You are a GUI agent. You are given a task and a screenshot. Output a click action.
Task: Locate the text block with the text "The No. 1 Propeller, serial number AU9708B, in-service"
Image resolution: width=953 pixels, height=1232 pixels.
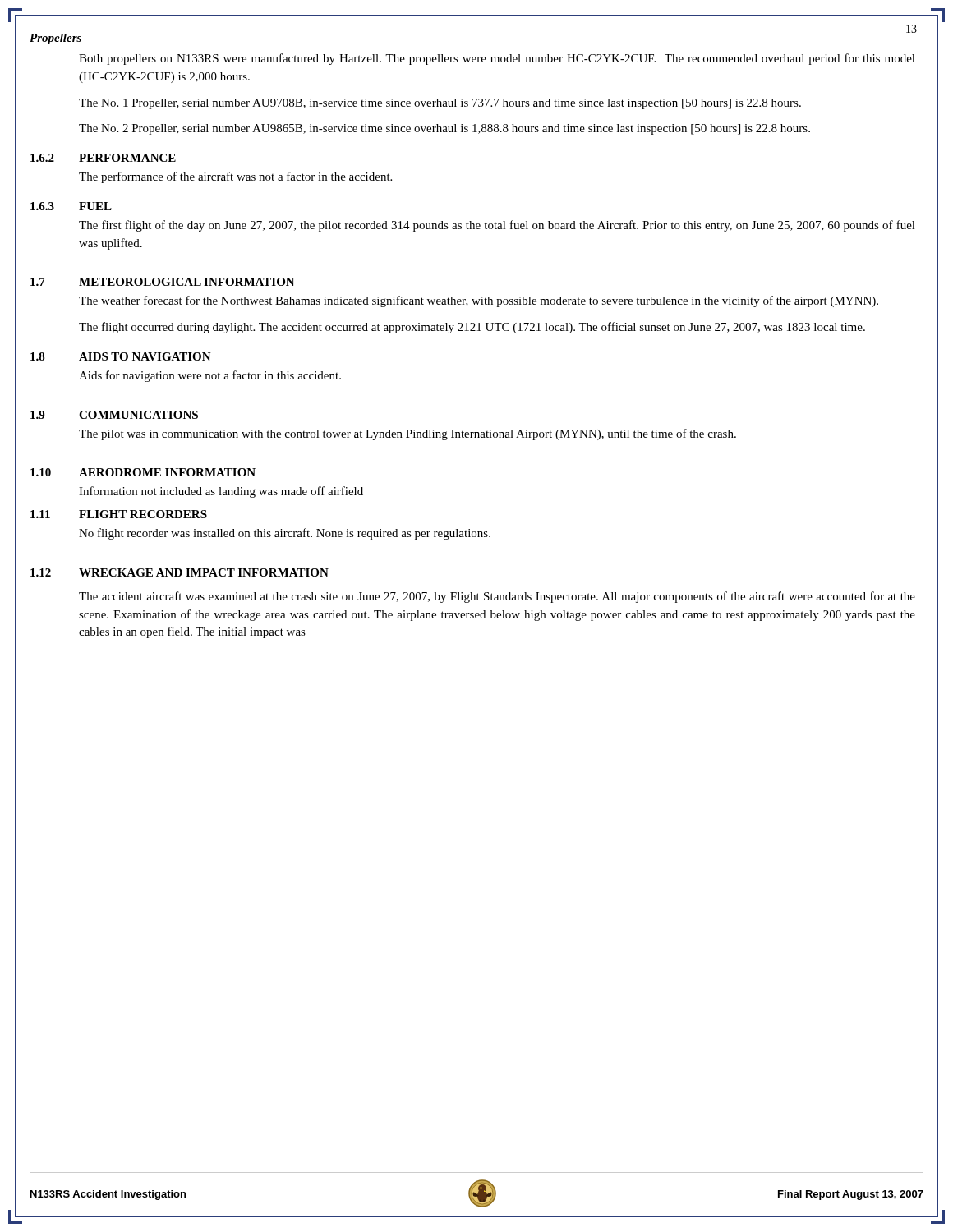440,102
